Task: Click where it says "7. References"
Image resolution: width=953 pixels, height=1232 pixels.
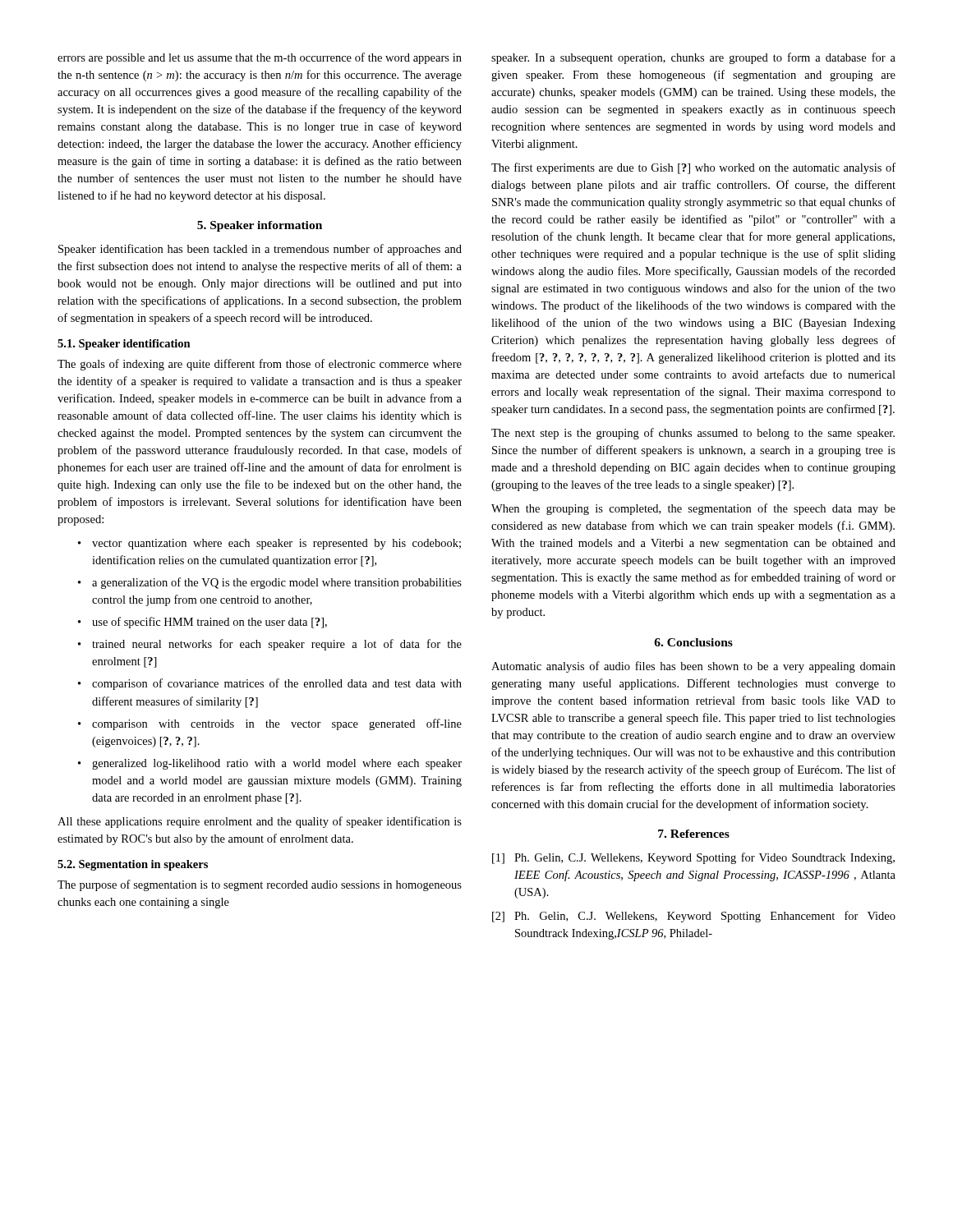Action: [693, 833]
